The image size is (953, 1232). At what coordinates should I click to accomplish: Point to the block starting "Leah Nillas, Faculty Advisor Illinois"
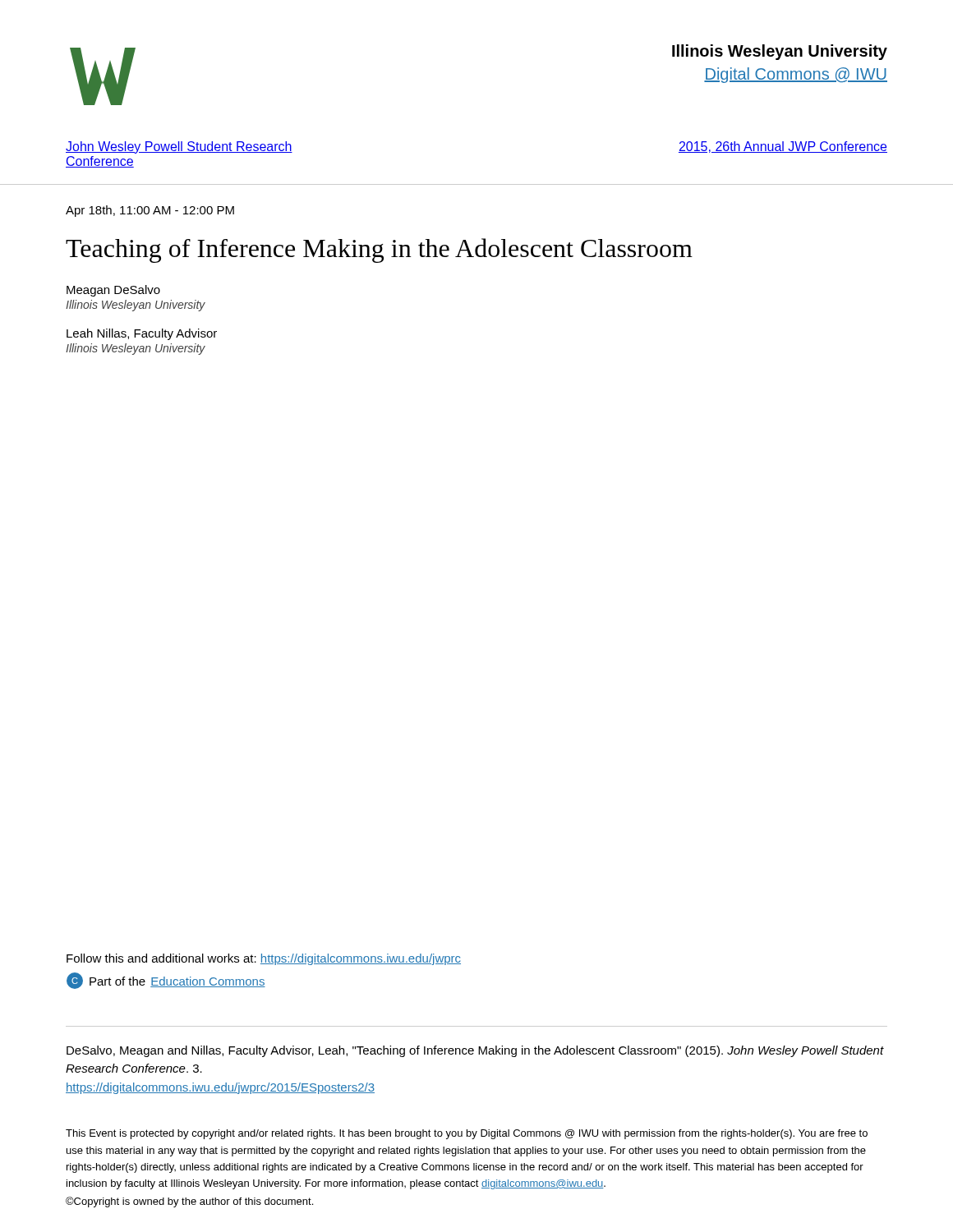point(142,334)
